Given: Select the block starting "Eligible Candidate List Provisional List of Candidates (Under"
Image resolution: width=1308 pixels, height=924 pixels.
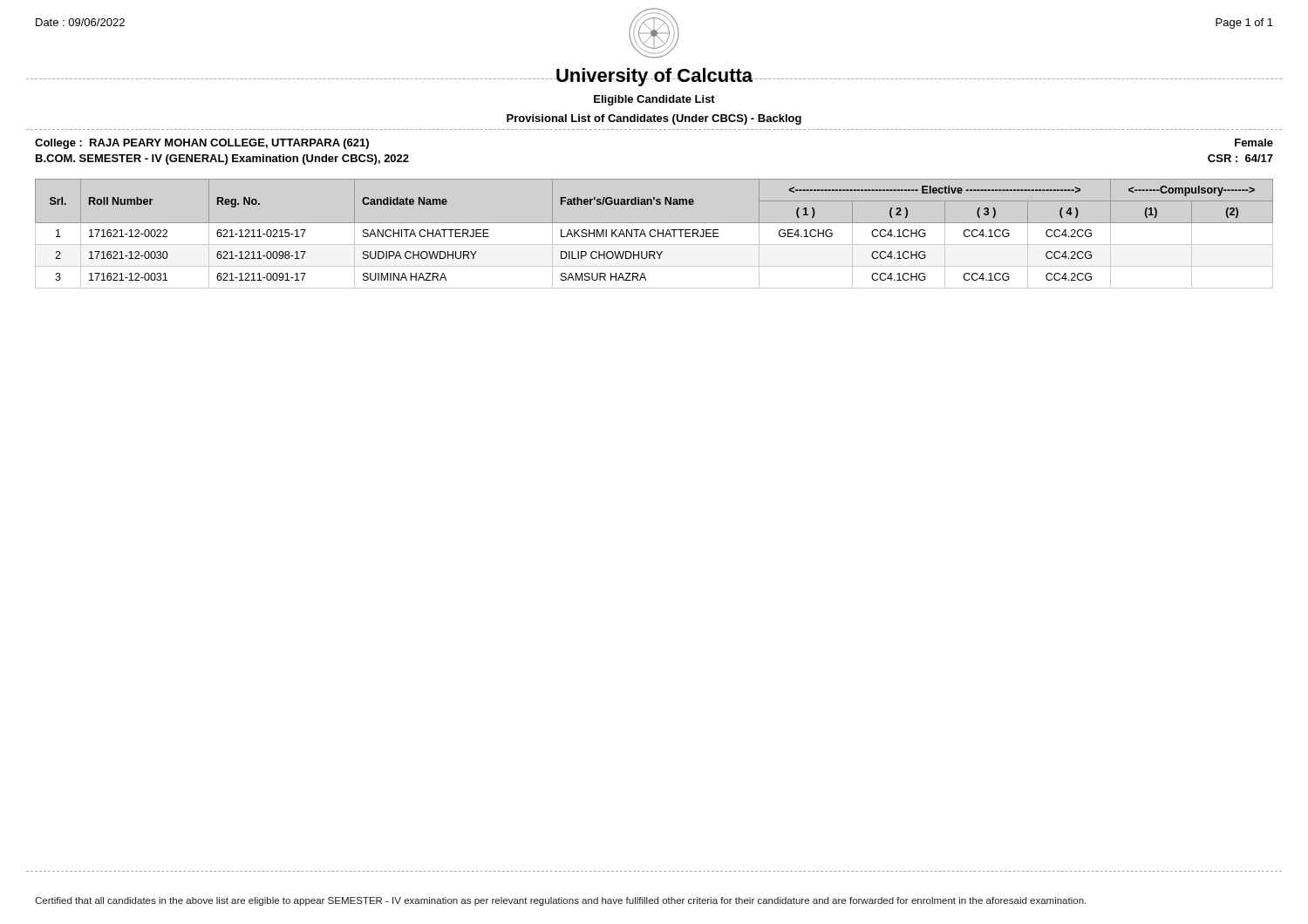Looking at the screenshot, I should tap(654, 109).
